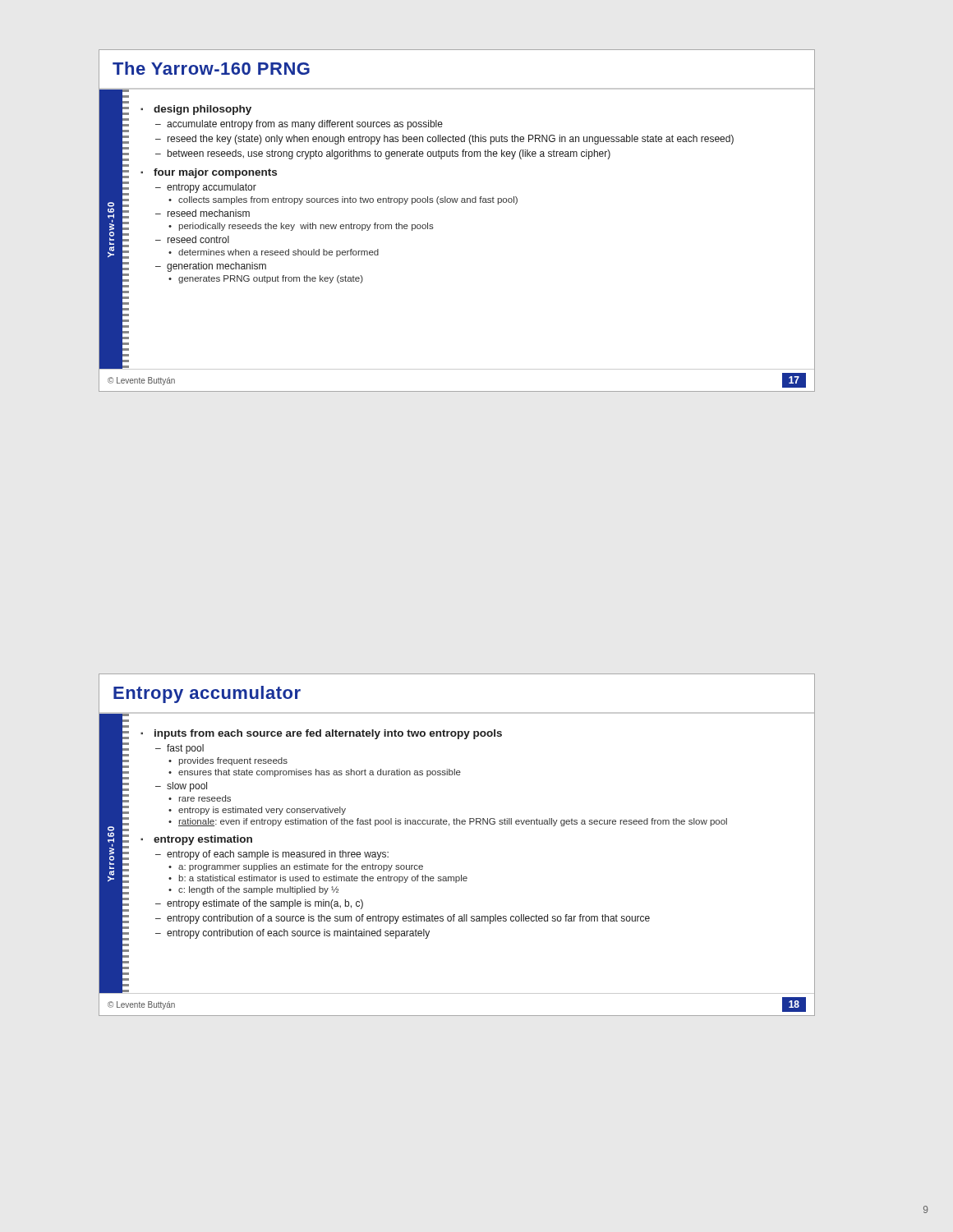The height and width of the screenshot is (1232, 953).
Task: Select the text block starting "entropy estimate of the sample"
Action: [x=265, y=903]
